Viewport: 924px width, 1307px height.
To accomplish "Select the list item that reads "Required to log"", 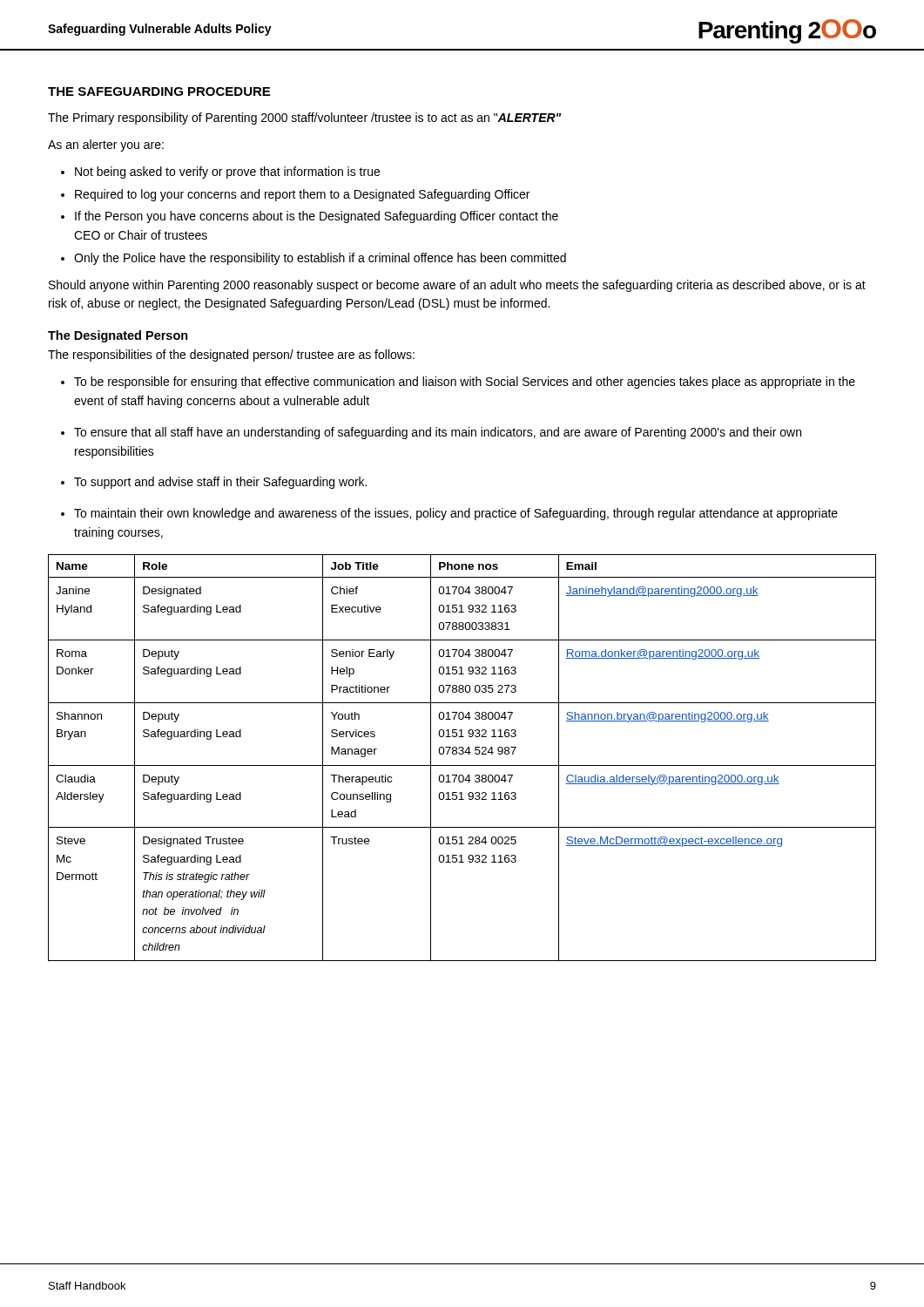I will click(302, 194).
